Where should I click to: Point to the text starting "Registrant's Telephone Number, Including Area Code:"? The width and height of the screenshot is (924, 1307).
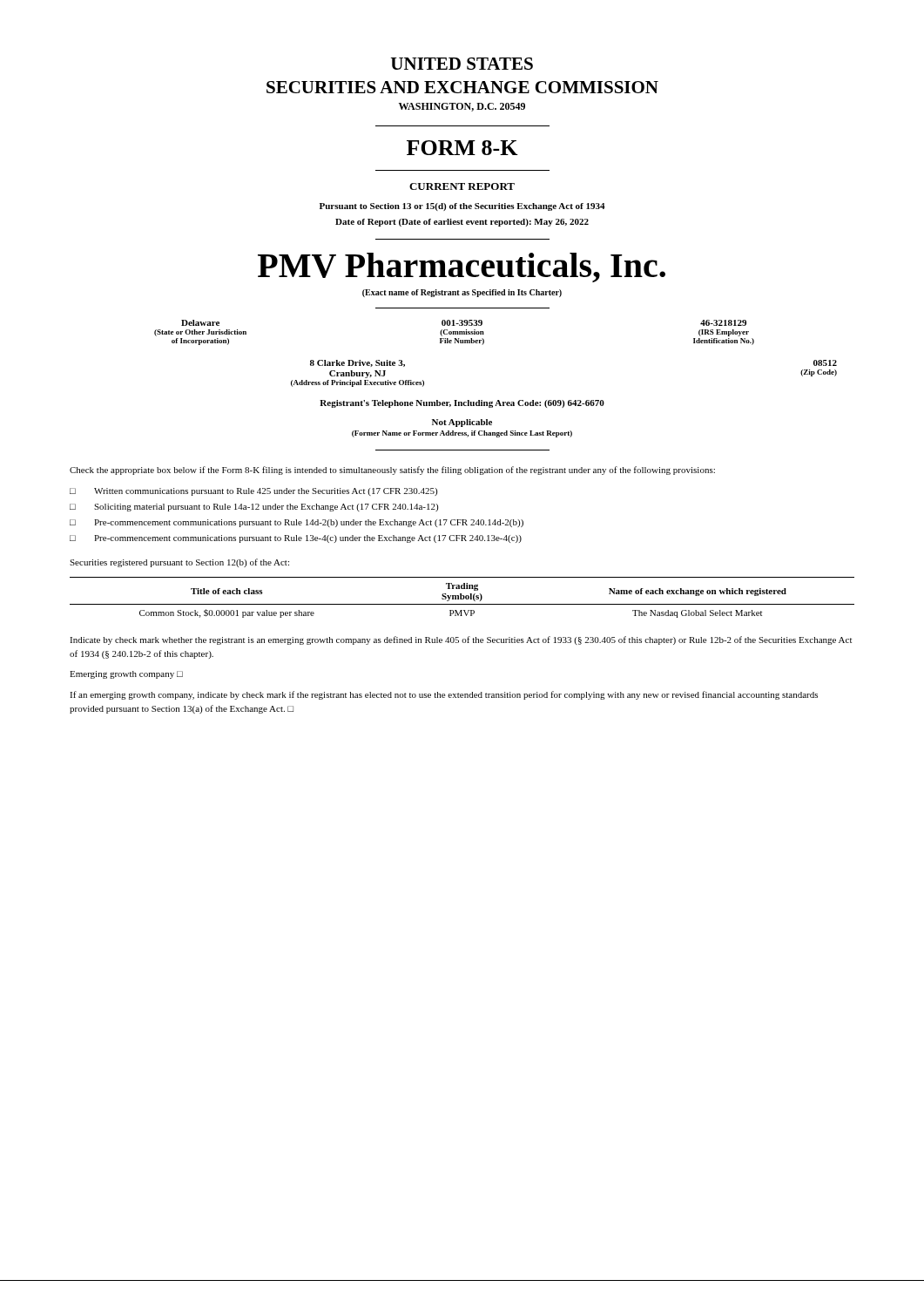pyautogui.click(x=462, y=402)
